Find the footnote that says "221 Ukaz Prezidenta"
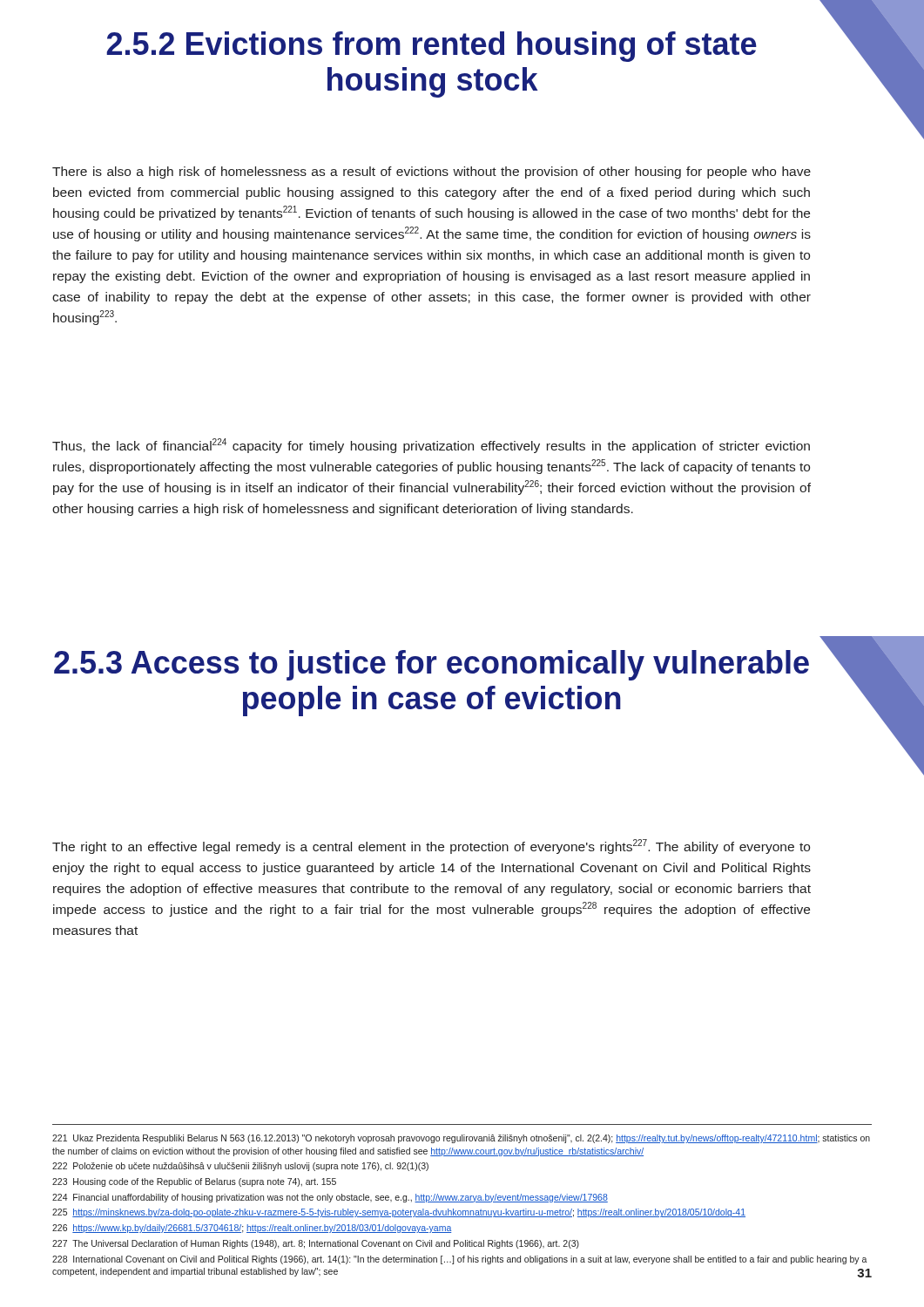Image resolution: width=924 pixels, height=1307 pixels. (461, 1144)
